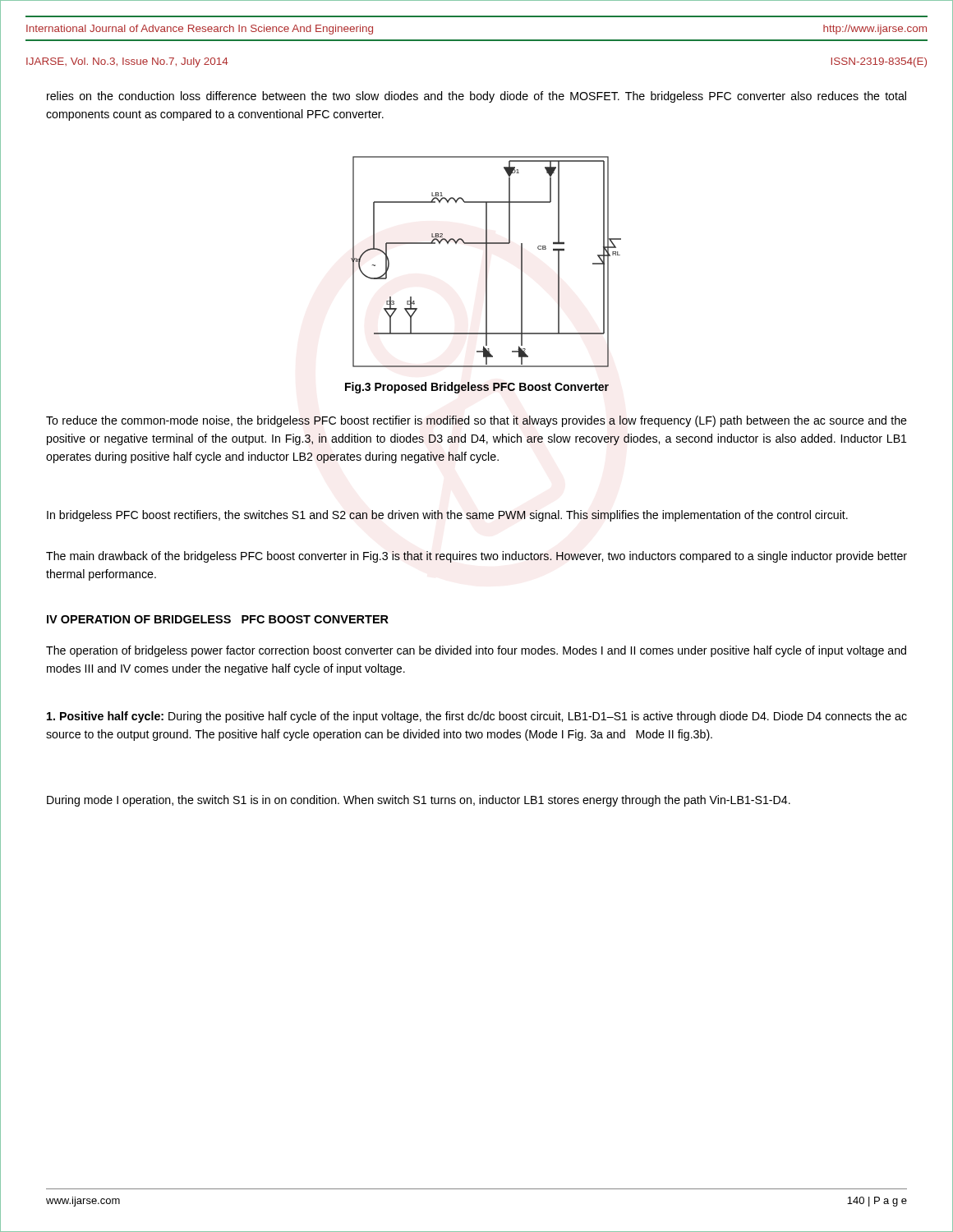Navigate to the block starting "relies on the conduction"

(x=476, y=105)
